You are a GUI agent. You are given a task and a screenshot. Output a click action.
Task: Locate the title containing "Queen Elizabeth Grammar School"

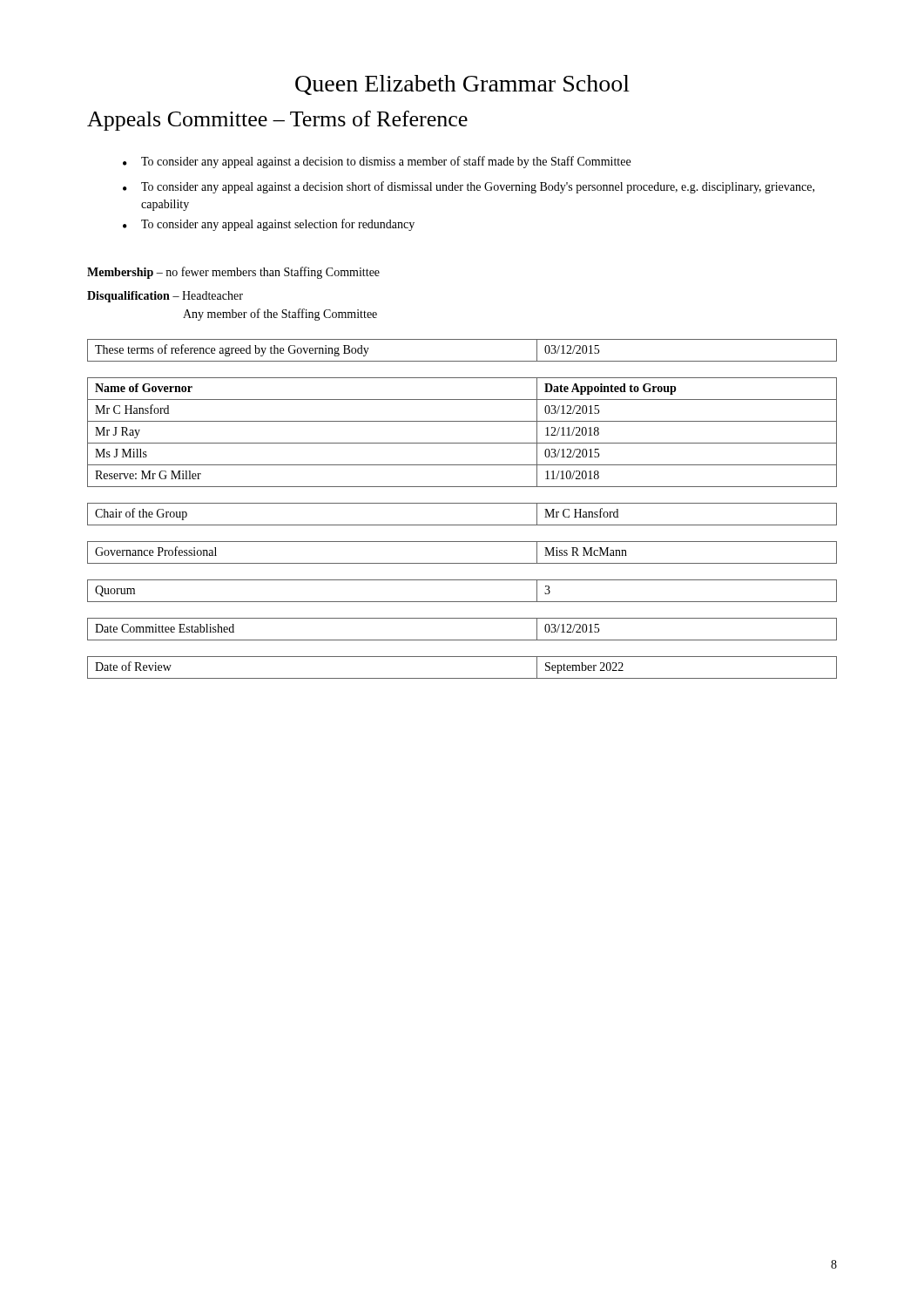[x=462, y=84]
